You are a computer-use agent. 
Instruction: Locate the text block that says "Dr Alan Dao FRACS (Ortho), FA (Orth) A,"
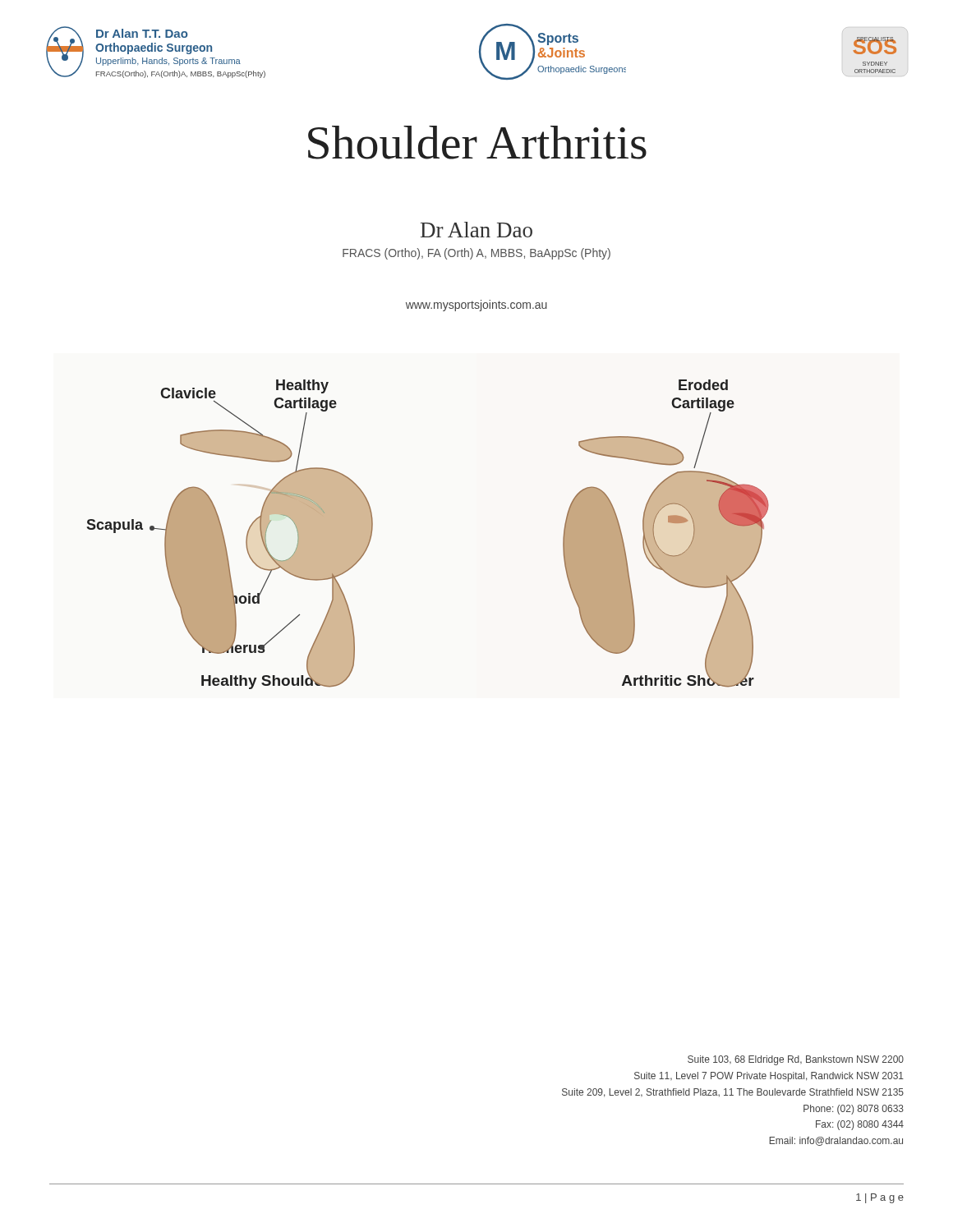pos(476,239)
